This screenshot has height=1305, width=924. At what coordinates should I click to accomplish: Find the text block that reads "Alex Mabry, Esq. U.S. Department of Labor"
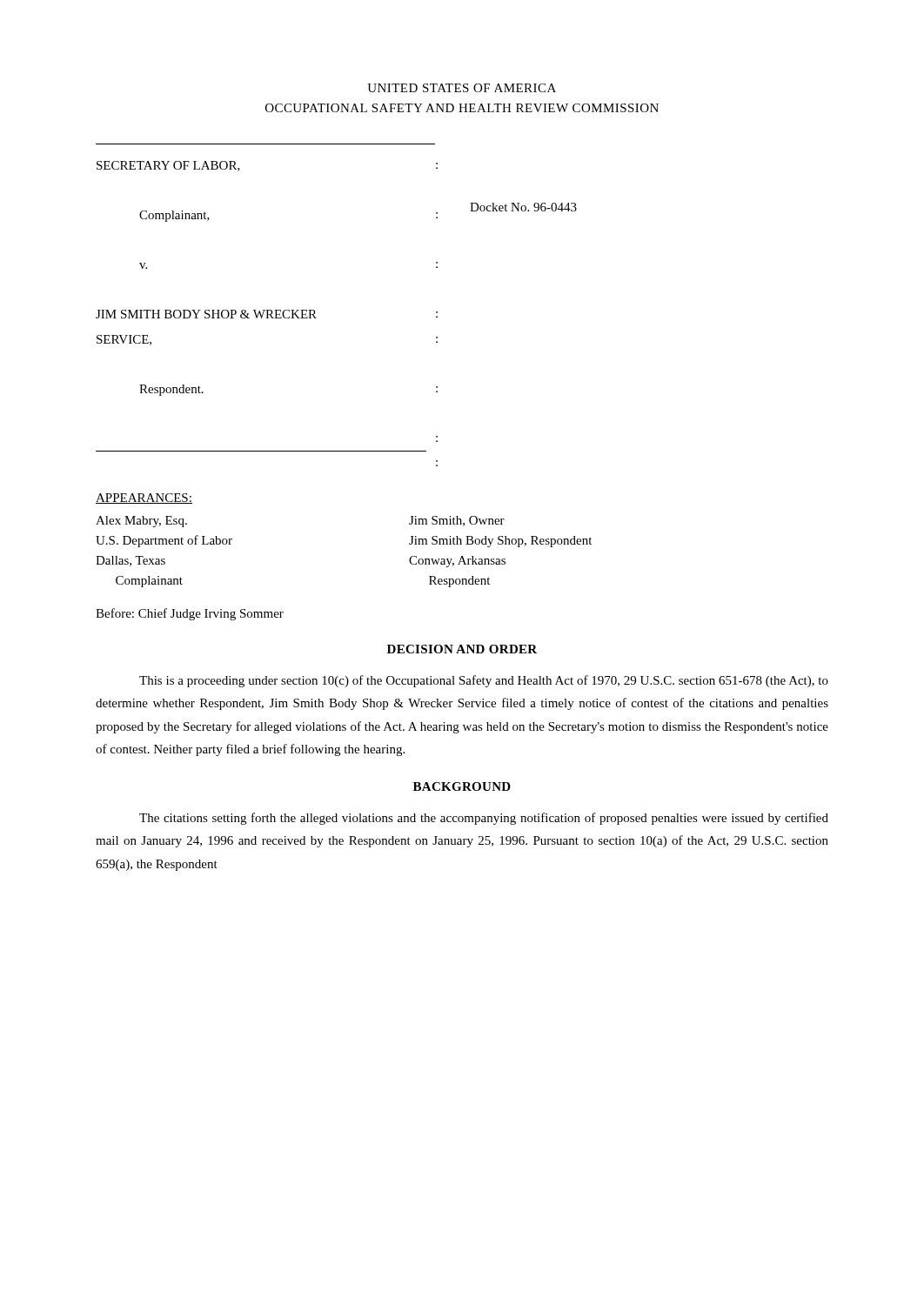pyautogui.click(x=164, y=550)
